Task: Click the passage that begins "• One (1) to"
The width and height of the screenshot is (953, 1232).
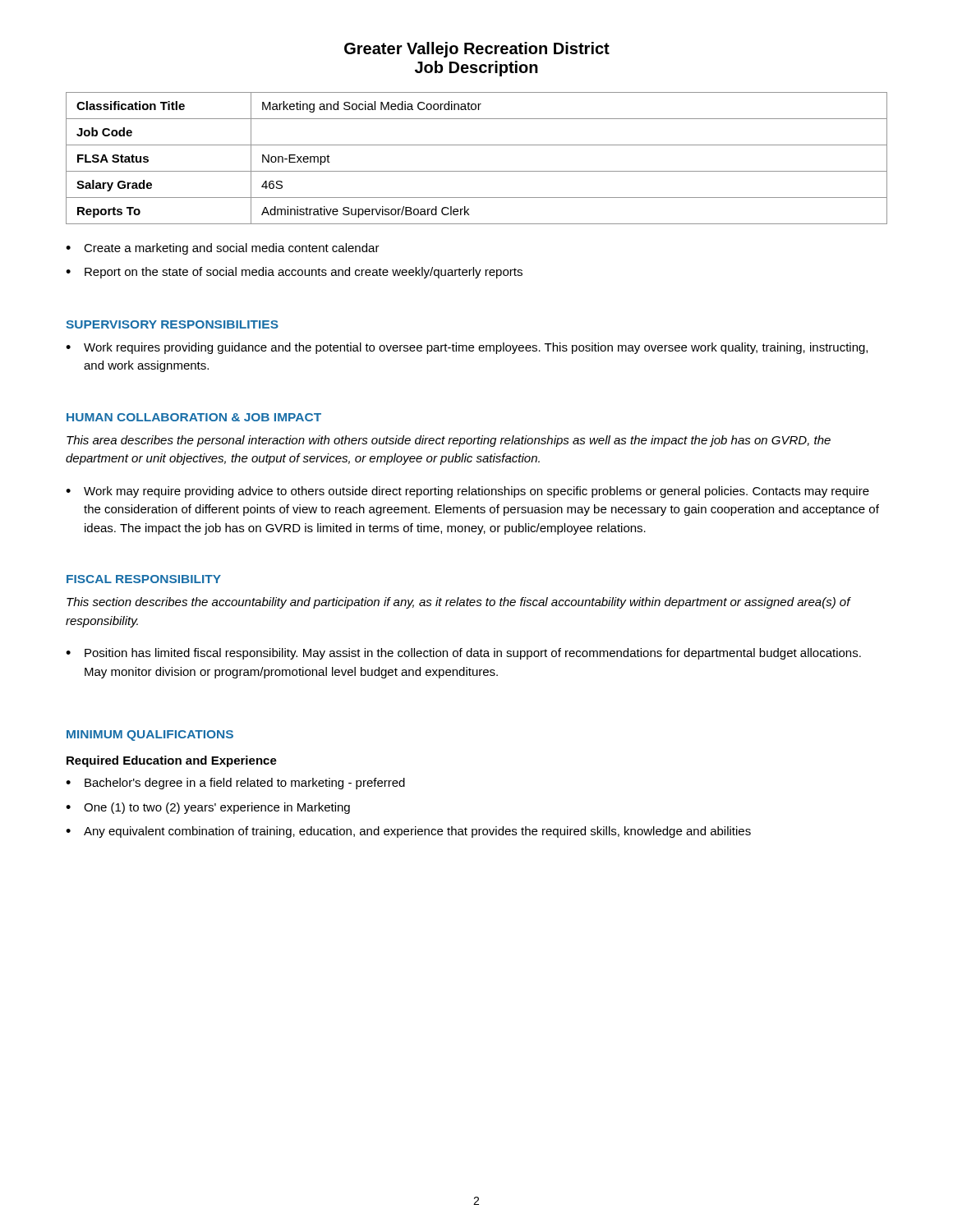Action: 208,808
